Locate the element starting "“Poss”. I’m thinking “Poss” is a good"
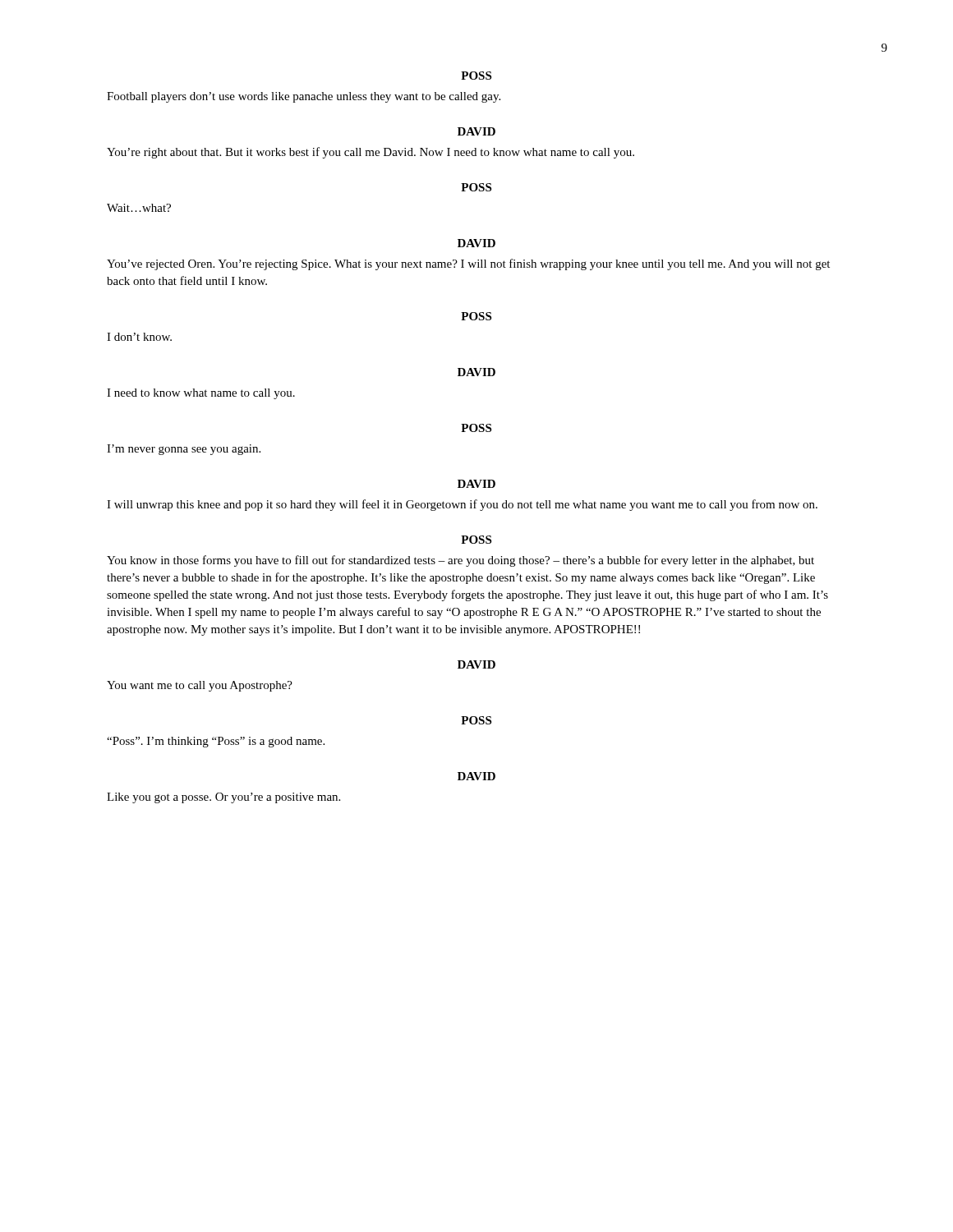This screenshot has height=1232, width=953. point(216,741)
